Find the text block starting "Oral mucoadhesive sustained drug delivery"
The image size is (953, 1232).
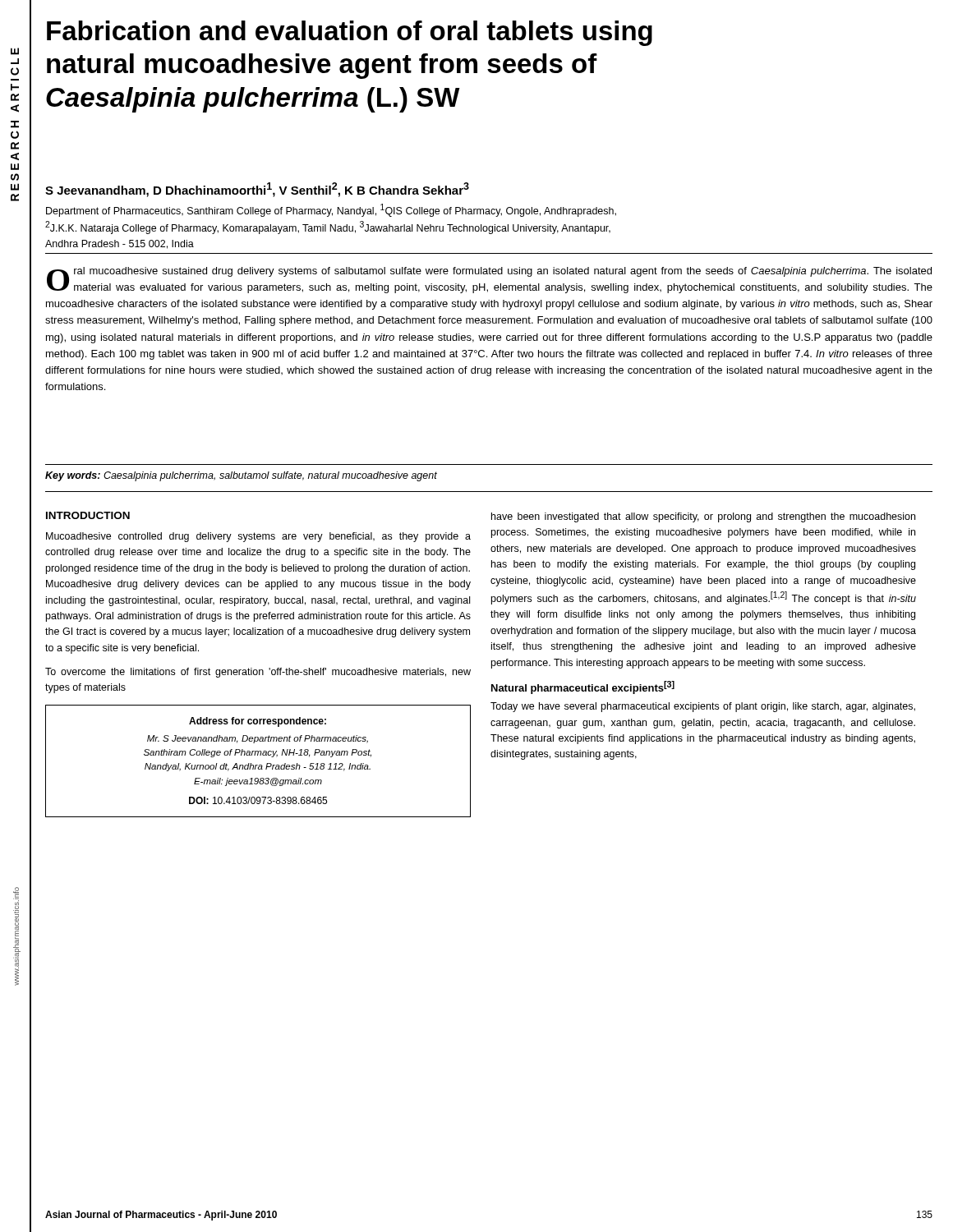pos(489,329)
